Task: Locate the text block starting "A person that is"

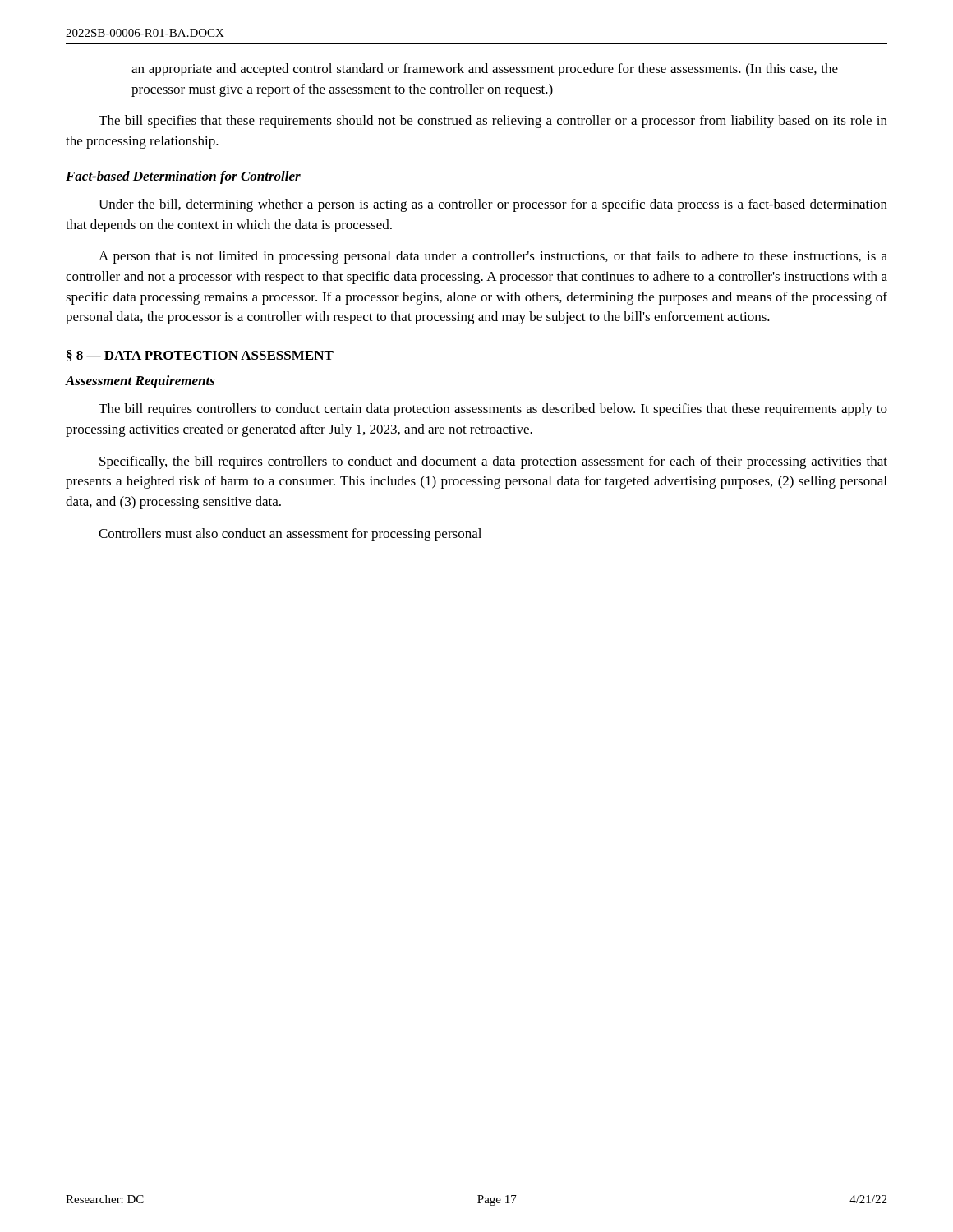Action: (x=476, y=287)
